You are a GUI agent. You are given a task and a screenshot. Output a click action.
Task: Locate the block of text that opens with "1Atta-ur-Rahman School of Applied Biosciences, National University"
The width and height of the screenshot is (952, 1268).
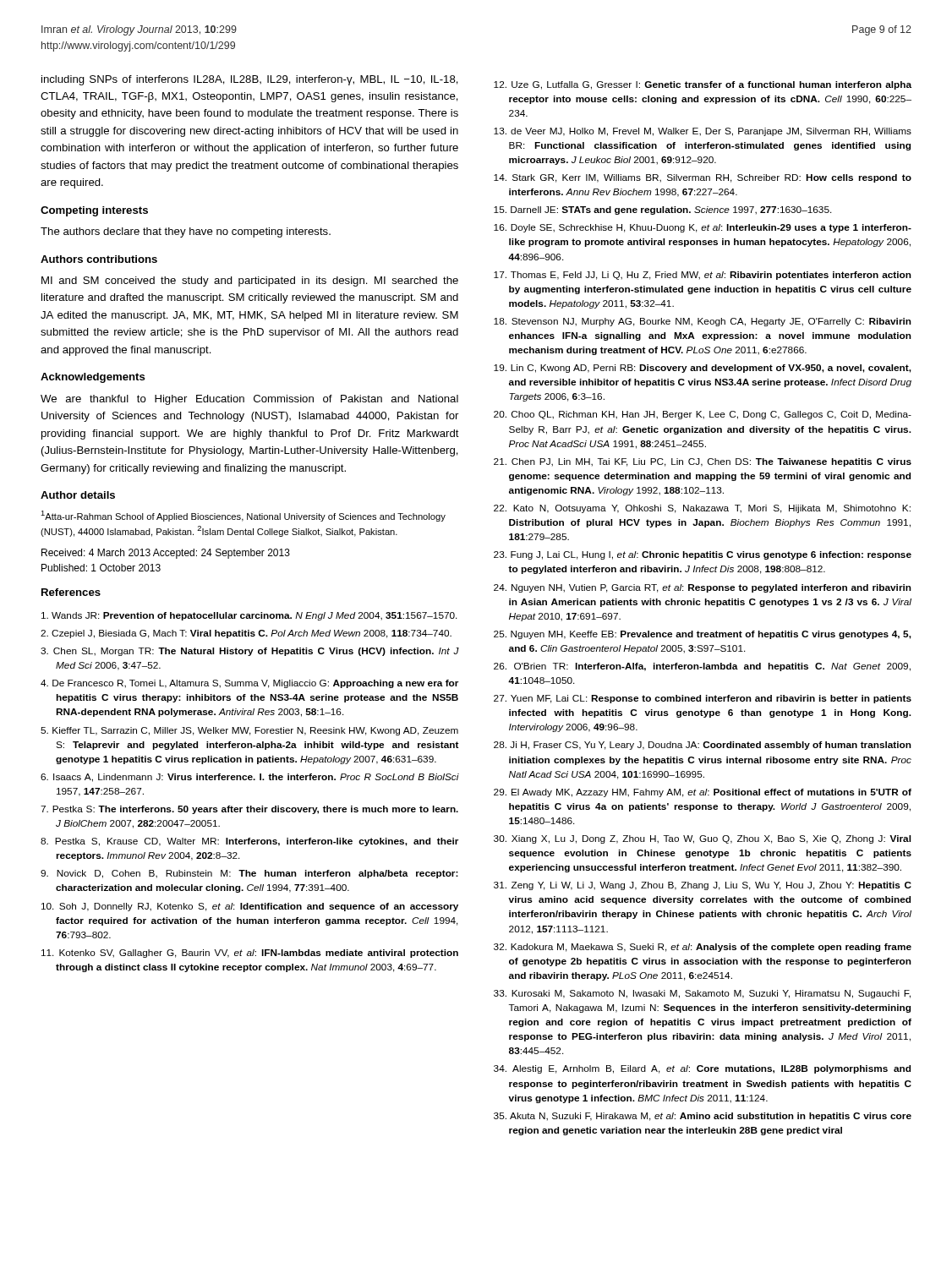coord(243,523)
